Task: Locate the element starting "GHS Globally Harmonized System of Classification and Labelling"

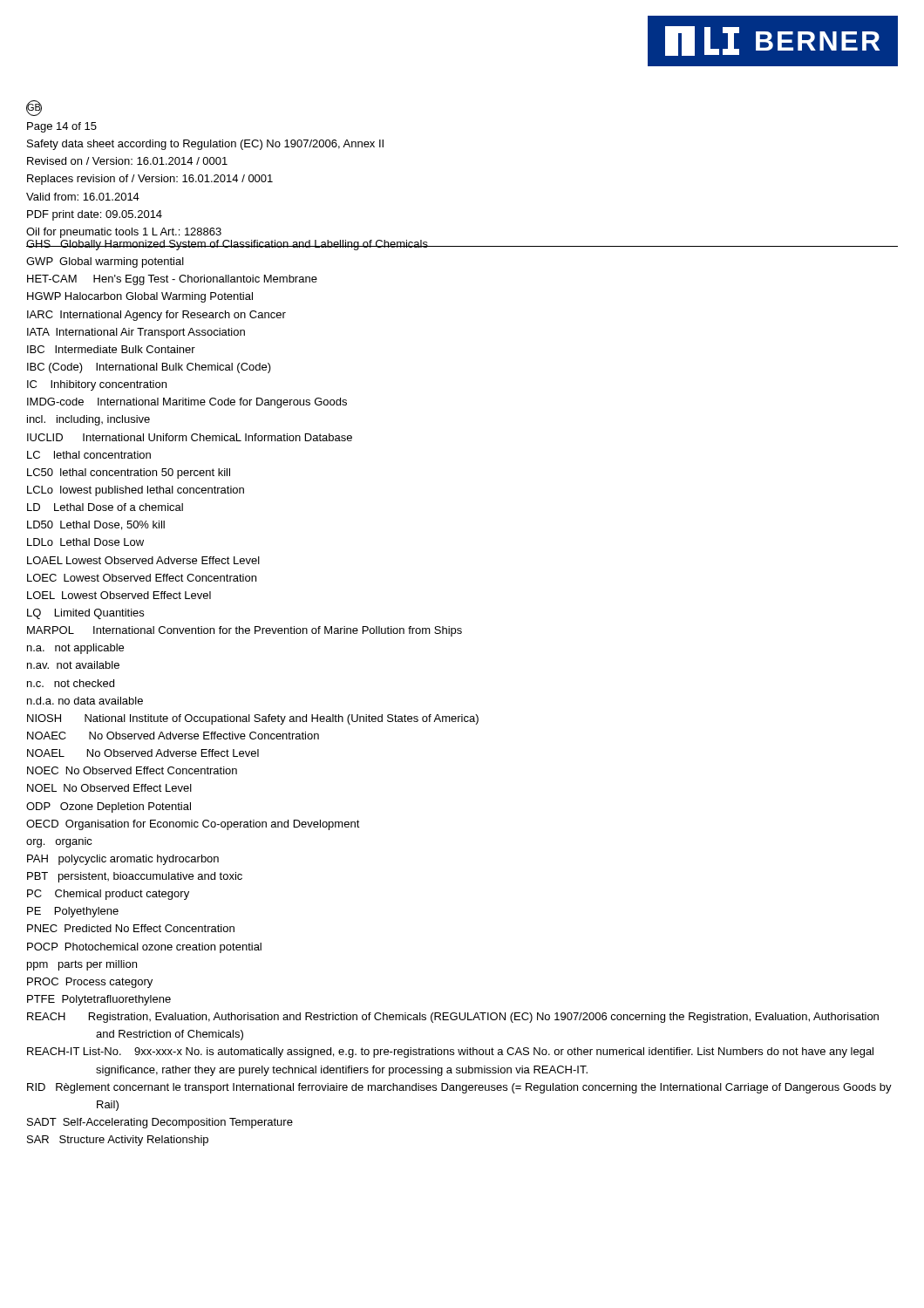Action: [x=462, y=245]
